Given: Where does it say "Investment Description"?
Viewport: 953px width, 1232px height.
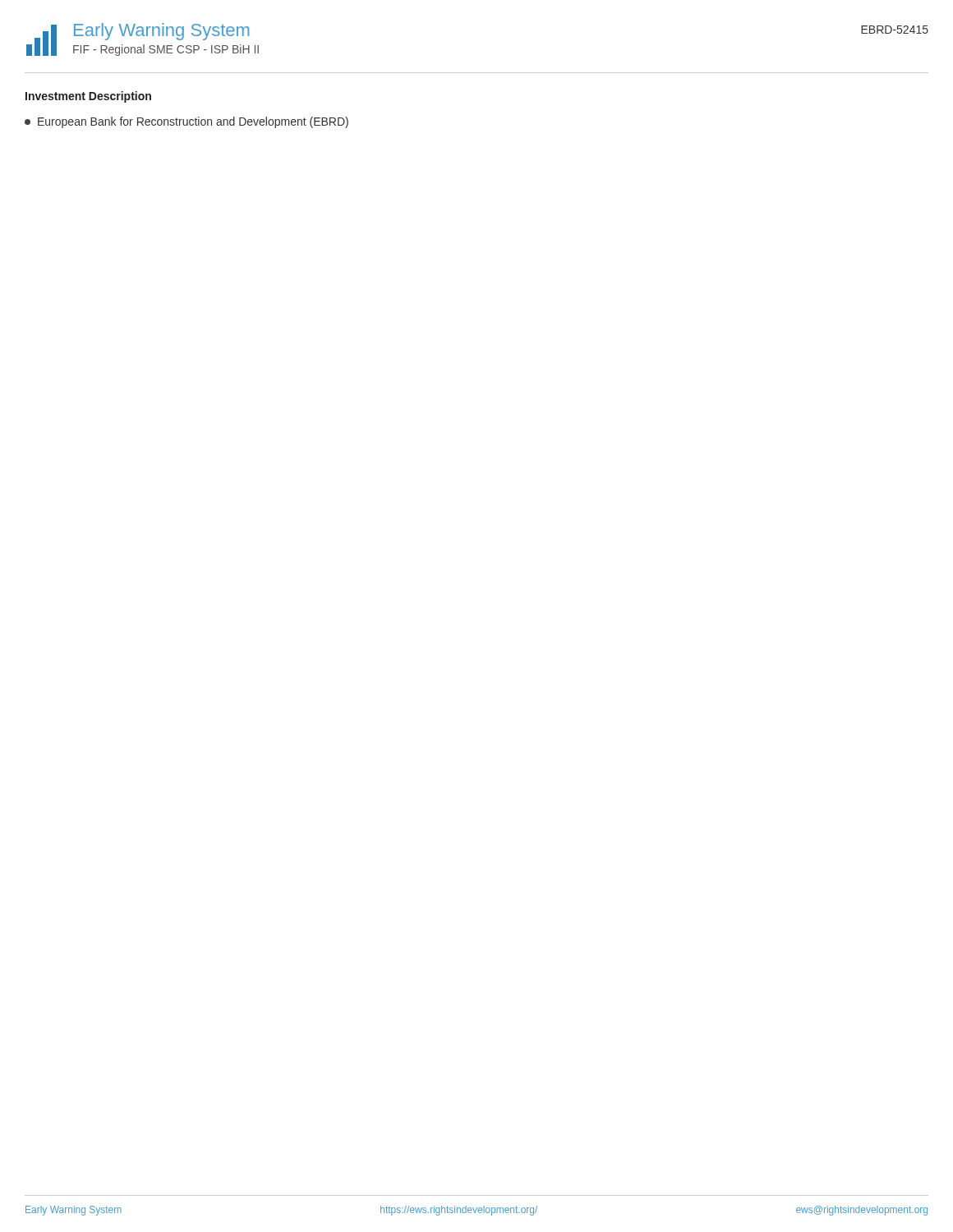Looking at the screenshot, I should 88,96.
